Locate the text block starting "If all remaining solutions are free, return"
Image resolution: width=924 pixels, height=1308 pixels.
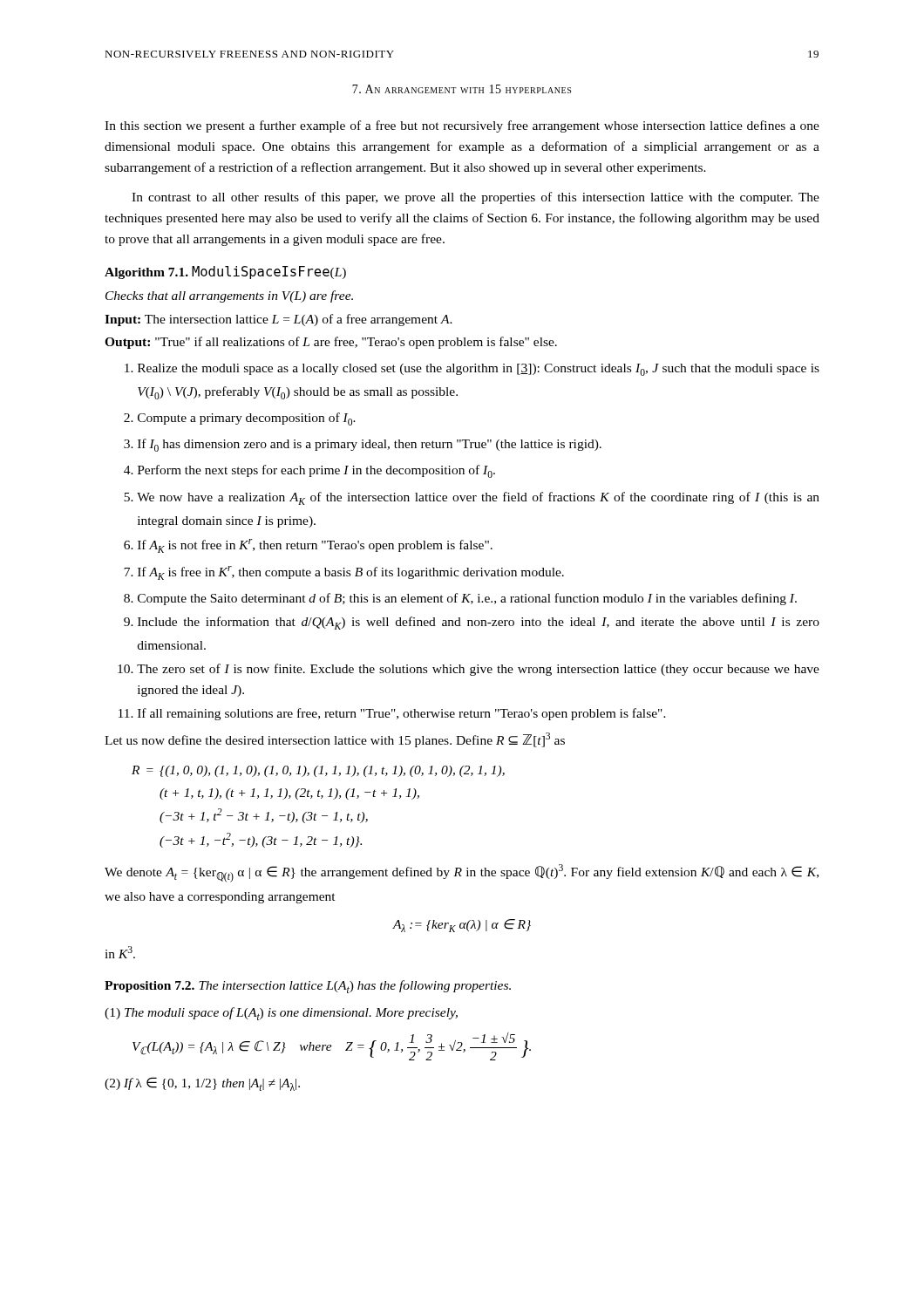click(x=402, y=713)
